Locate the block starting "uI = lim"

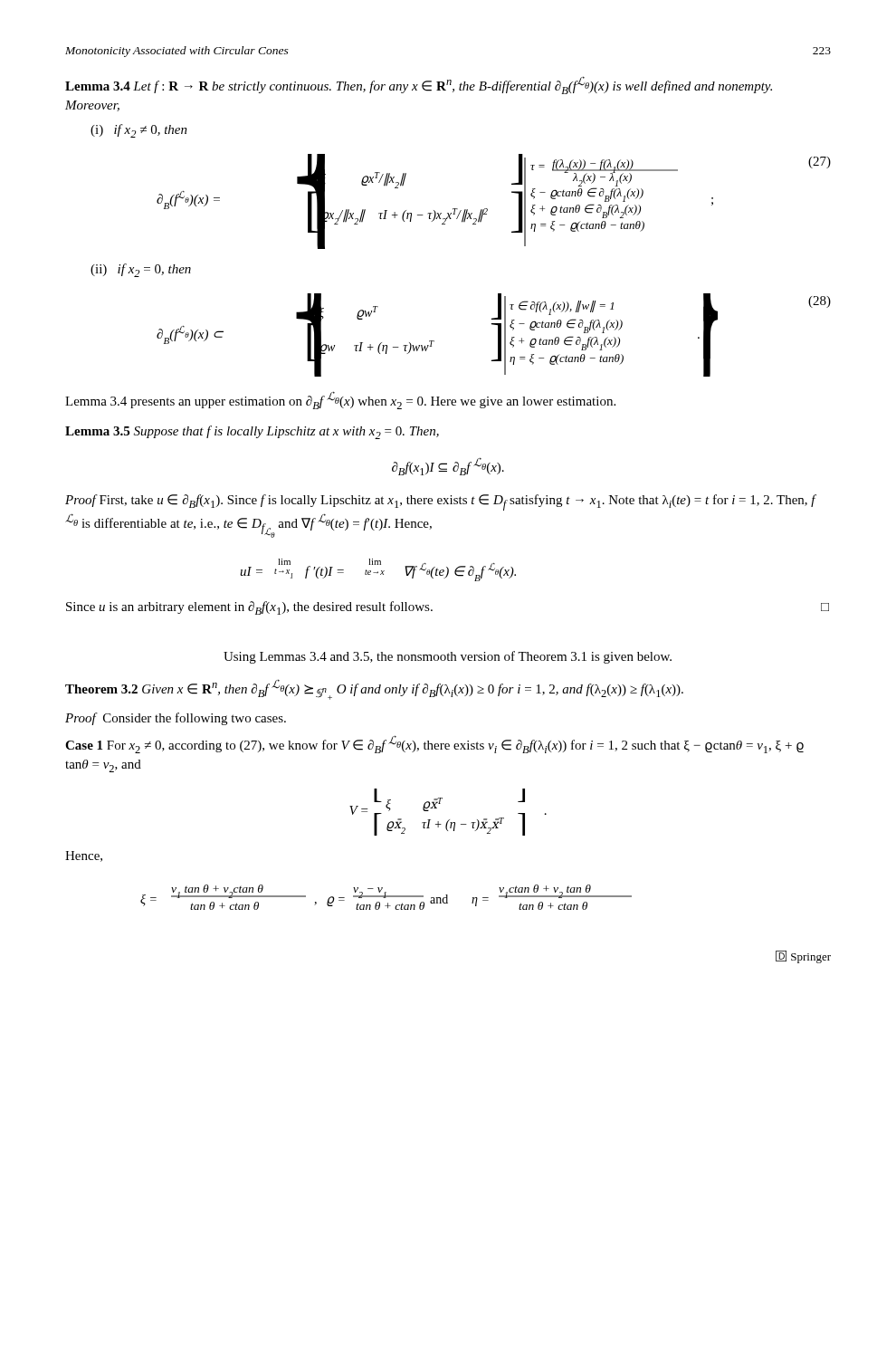click(448, 569)
